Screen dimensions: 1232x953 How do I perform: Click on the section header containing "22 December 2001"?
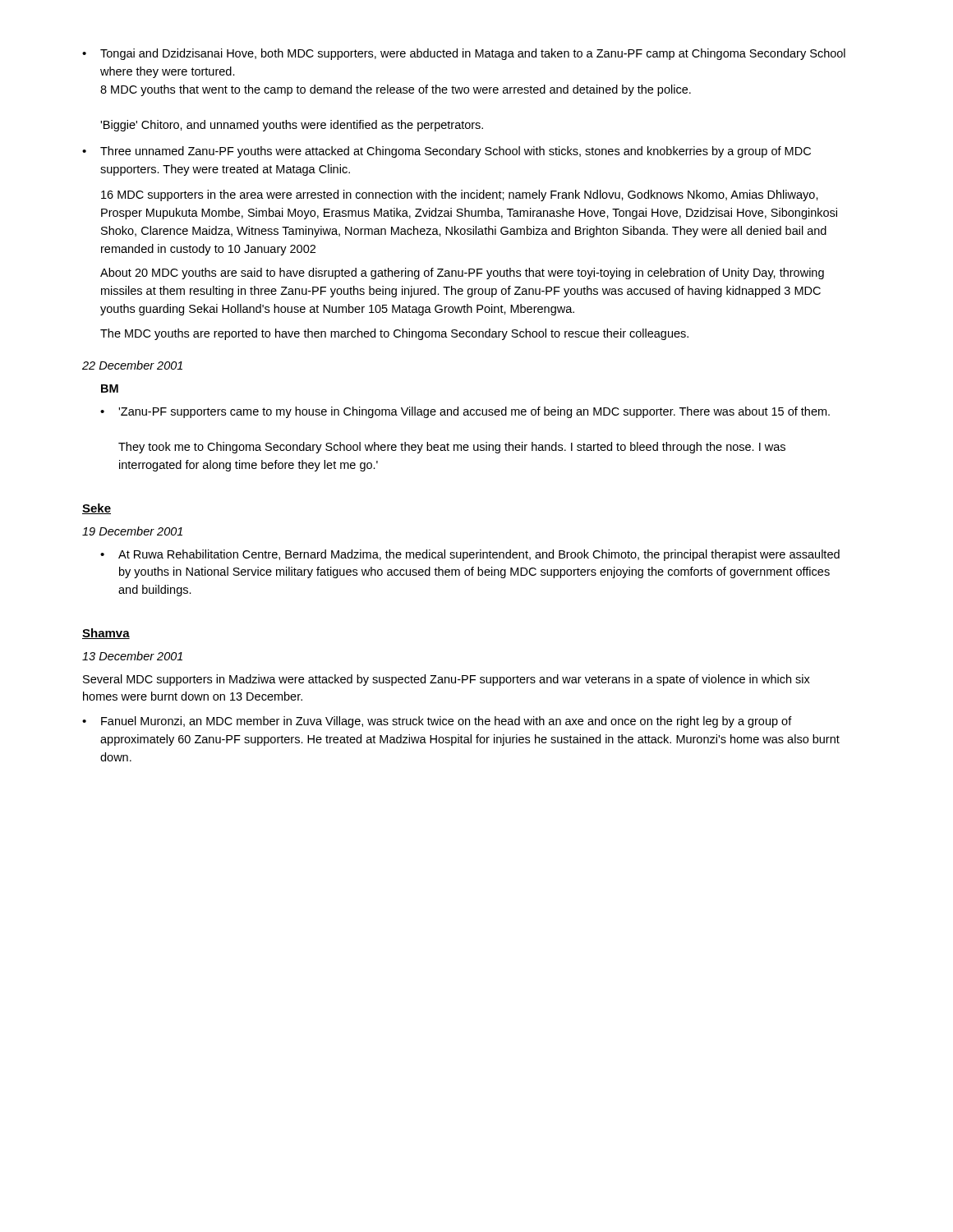click(132, 365)
